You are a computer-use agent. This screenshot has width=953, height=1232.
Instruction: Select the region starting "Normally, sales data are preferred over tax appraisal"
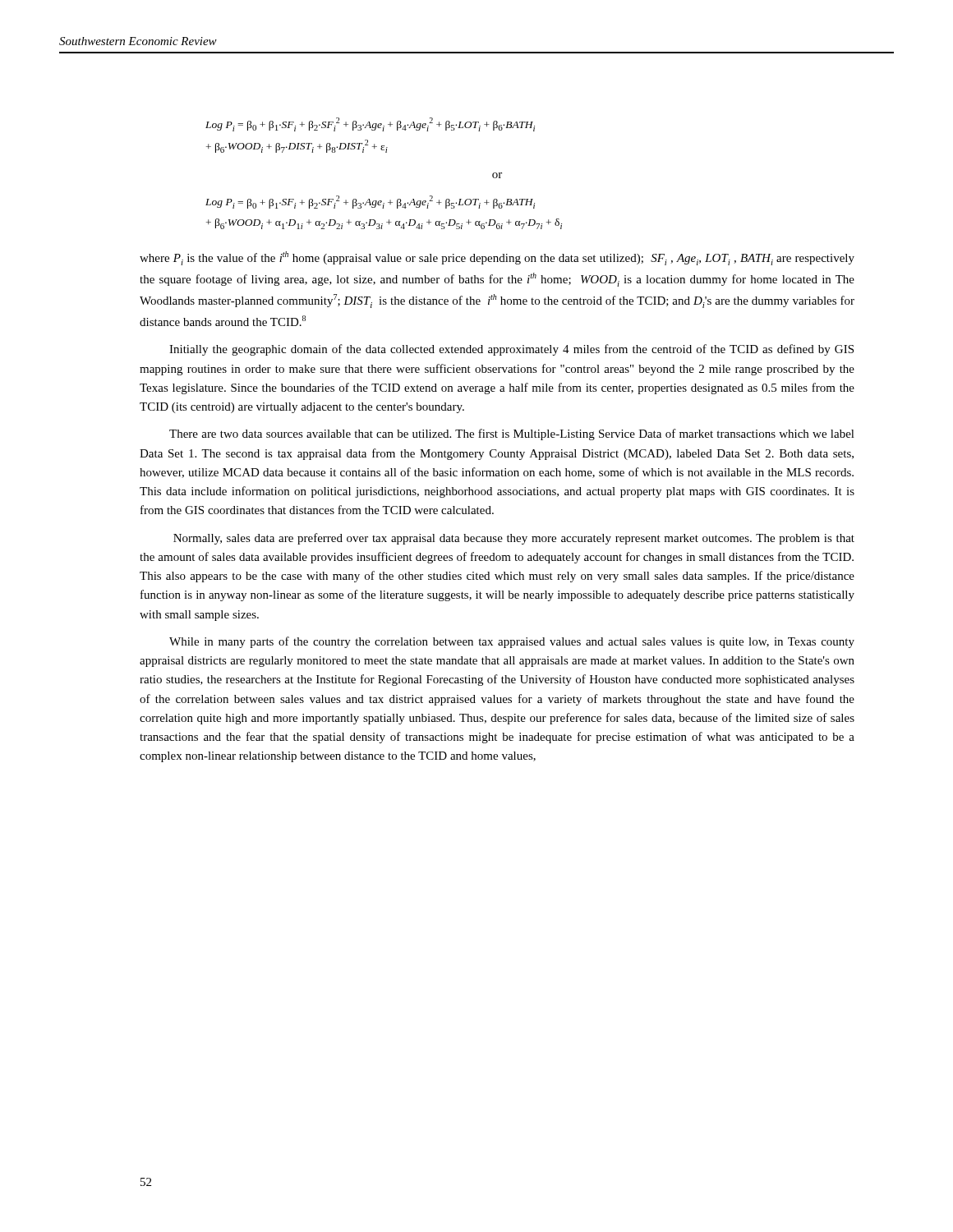[497, 576]
